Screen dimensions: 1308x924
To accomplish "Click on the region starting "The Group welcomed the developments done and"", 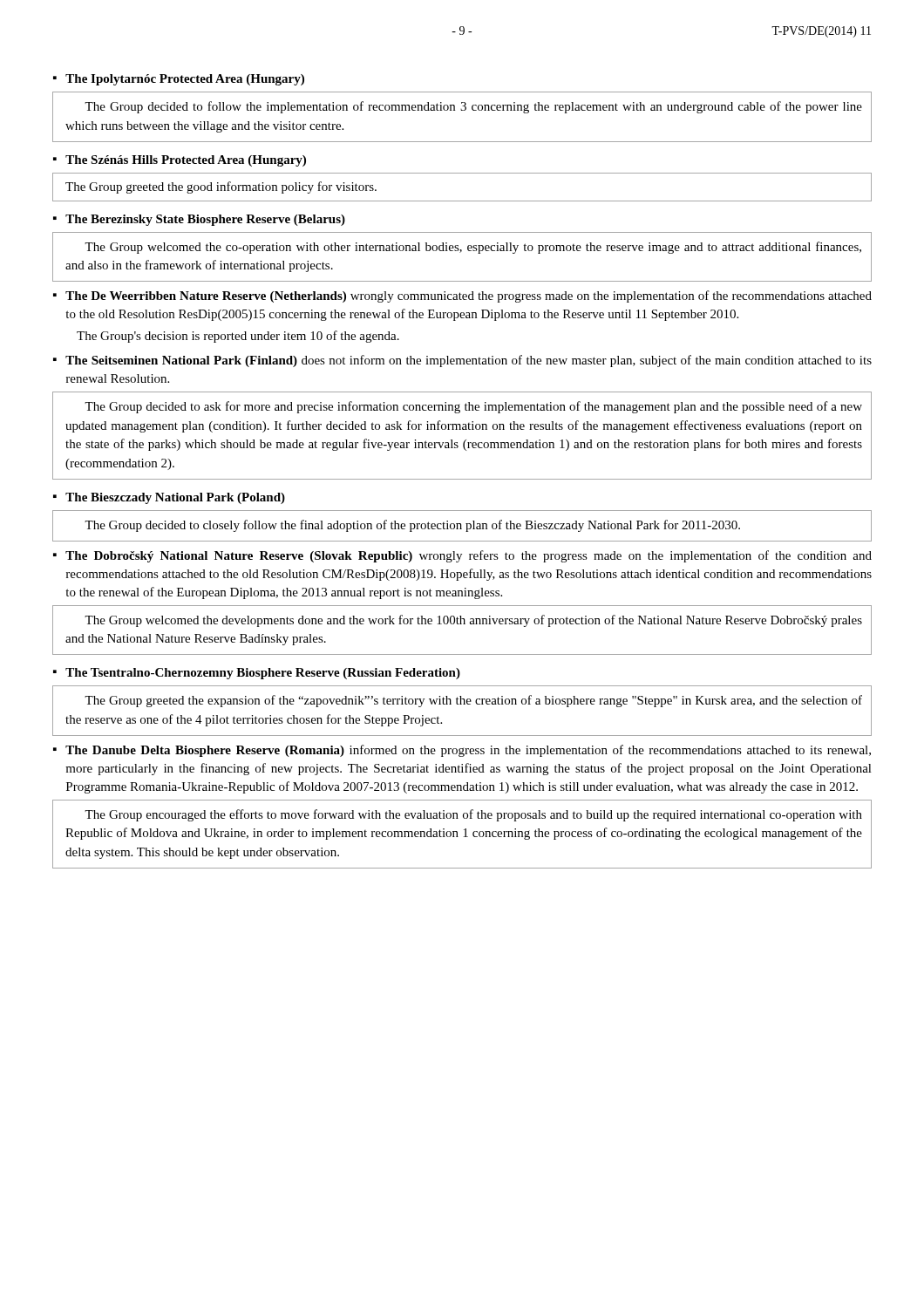I will [x=464, y=630].
